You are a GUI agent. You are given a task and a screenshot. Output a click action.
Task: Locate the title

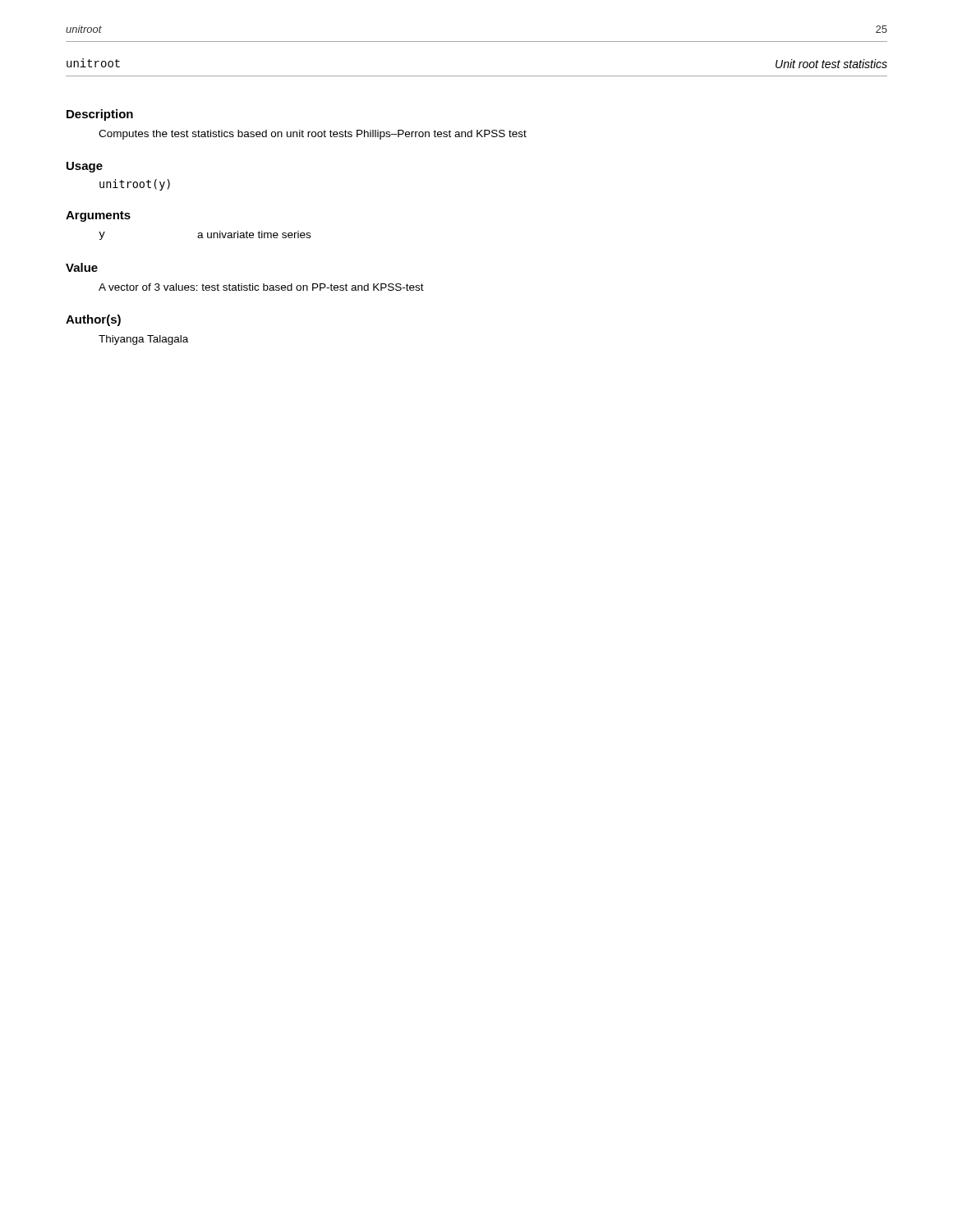click(x=93, y=64)
